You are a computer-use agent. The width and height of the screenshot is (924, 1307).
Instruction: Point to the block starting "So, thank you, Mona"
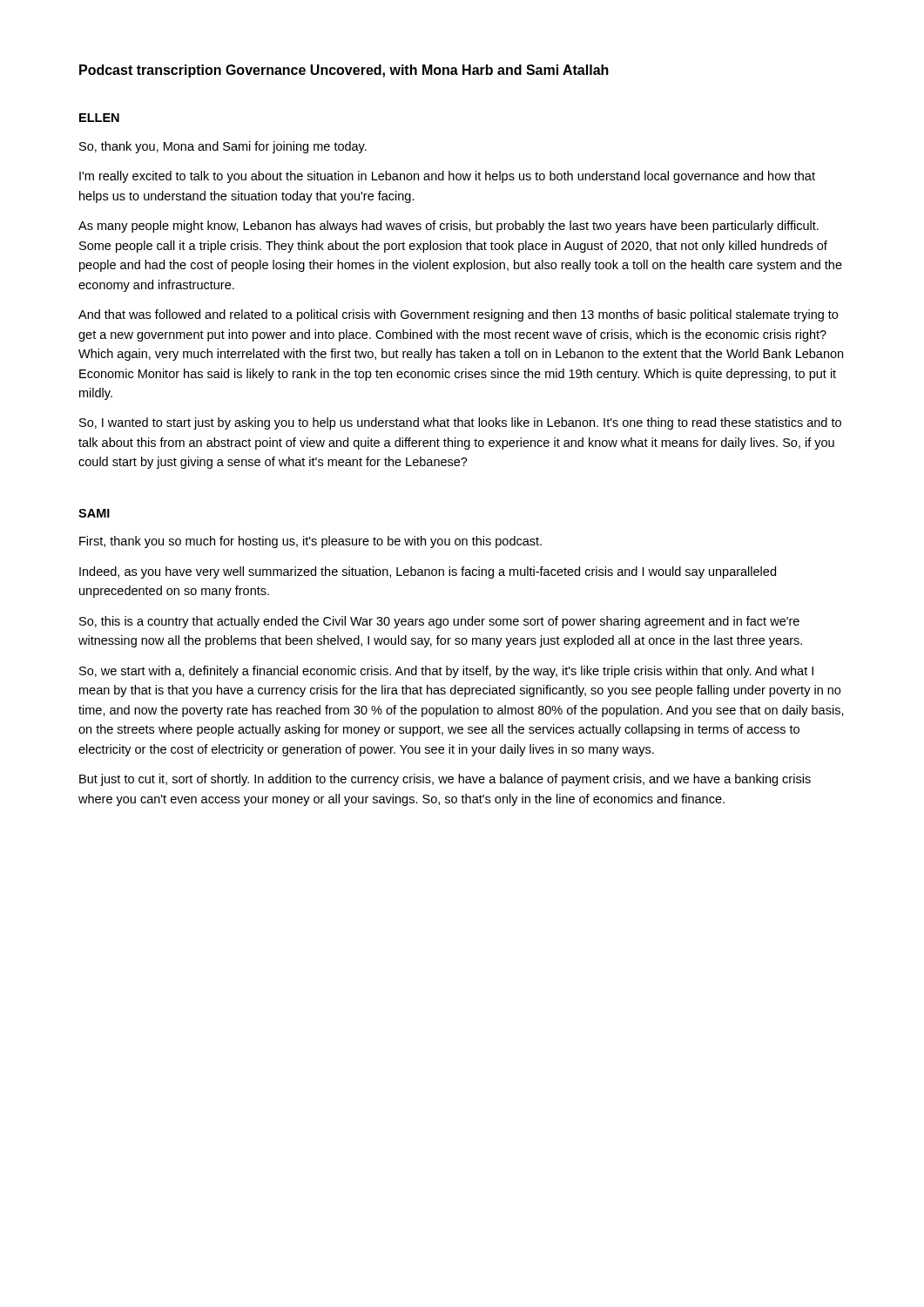click(x=223, y=146)
